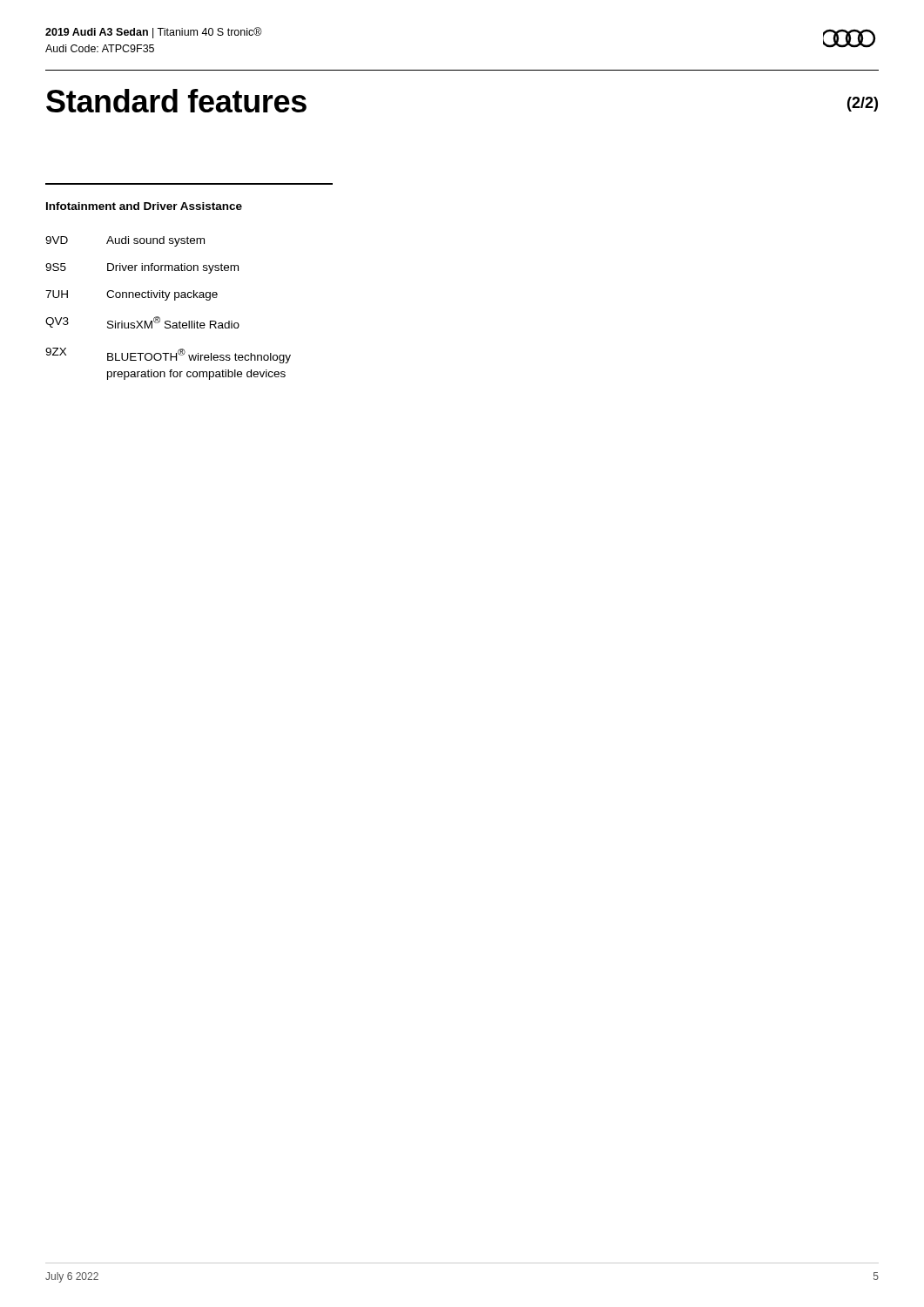Point to the element starting "9S5 Driver information system"

click(x=142, y=267)
